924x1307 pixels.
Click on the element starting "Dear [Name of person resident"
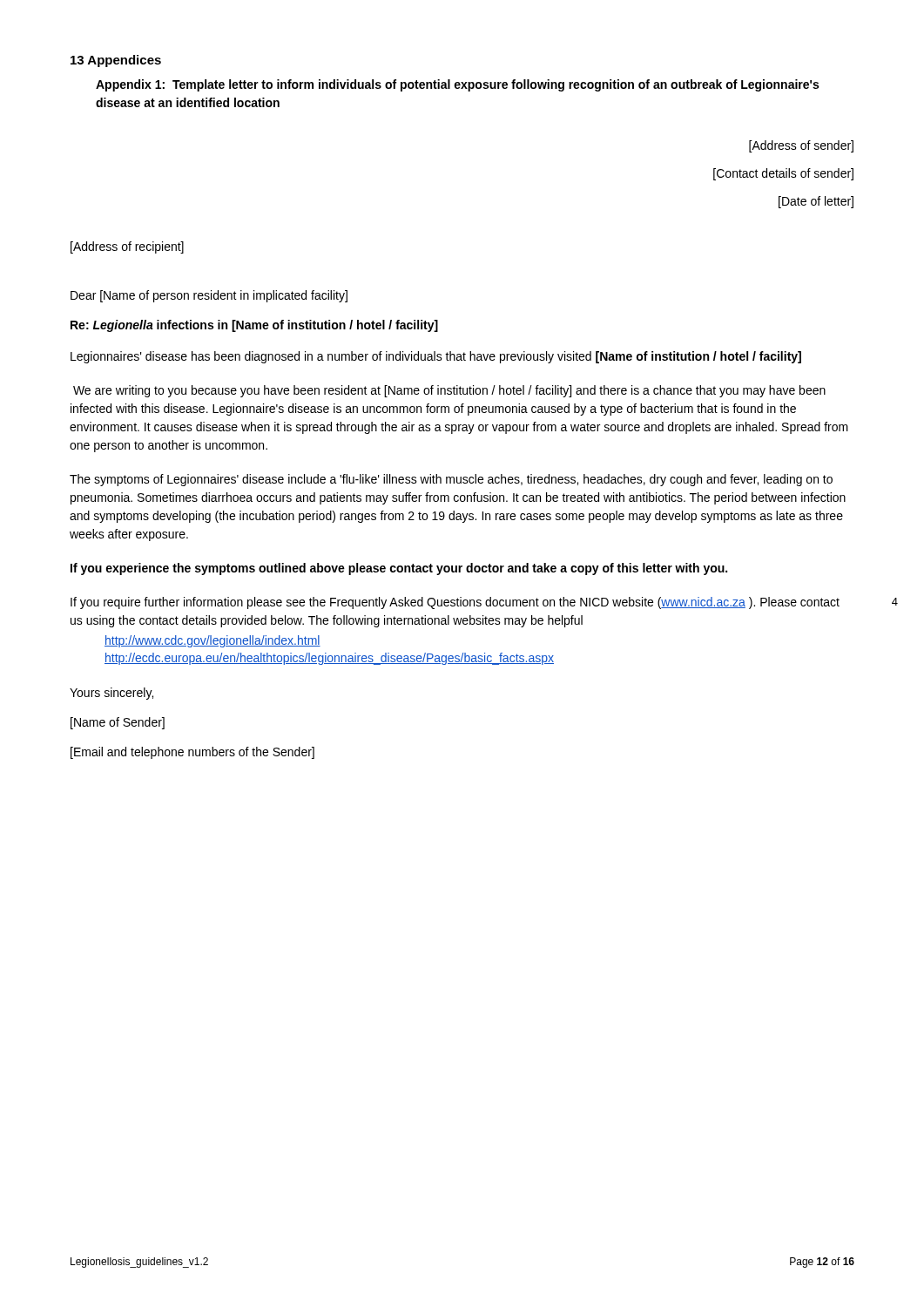(209, 295)
